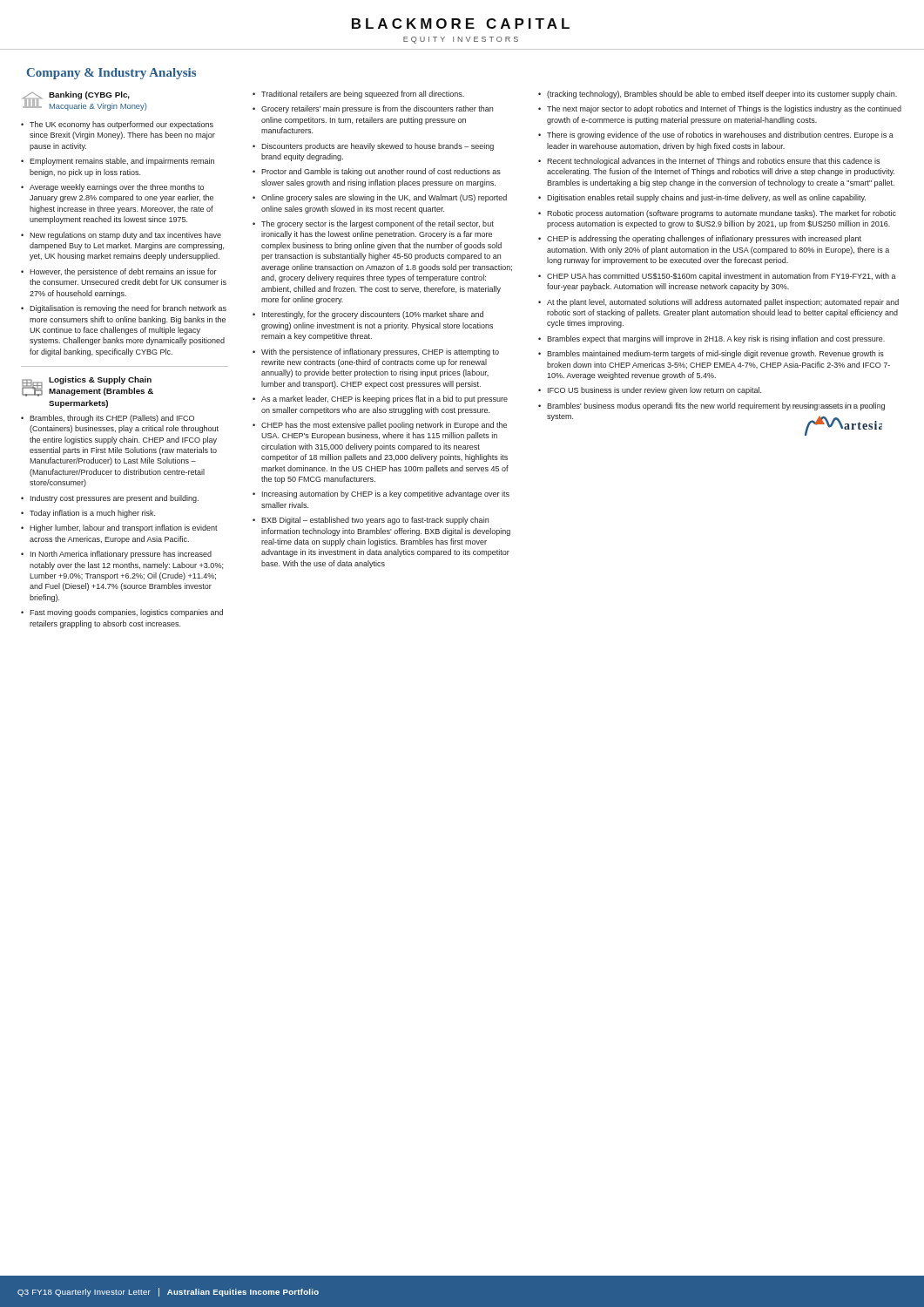
Task: Where is the passage that starts "There is growing evidence of"?
Action: click(720, 141)
